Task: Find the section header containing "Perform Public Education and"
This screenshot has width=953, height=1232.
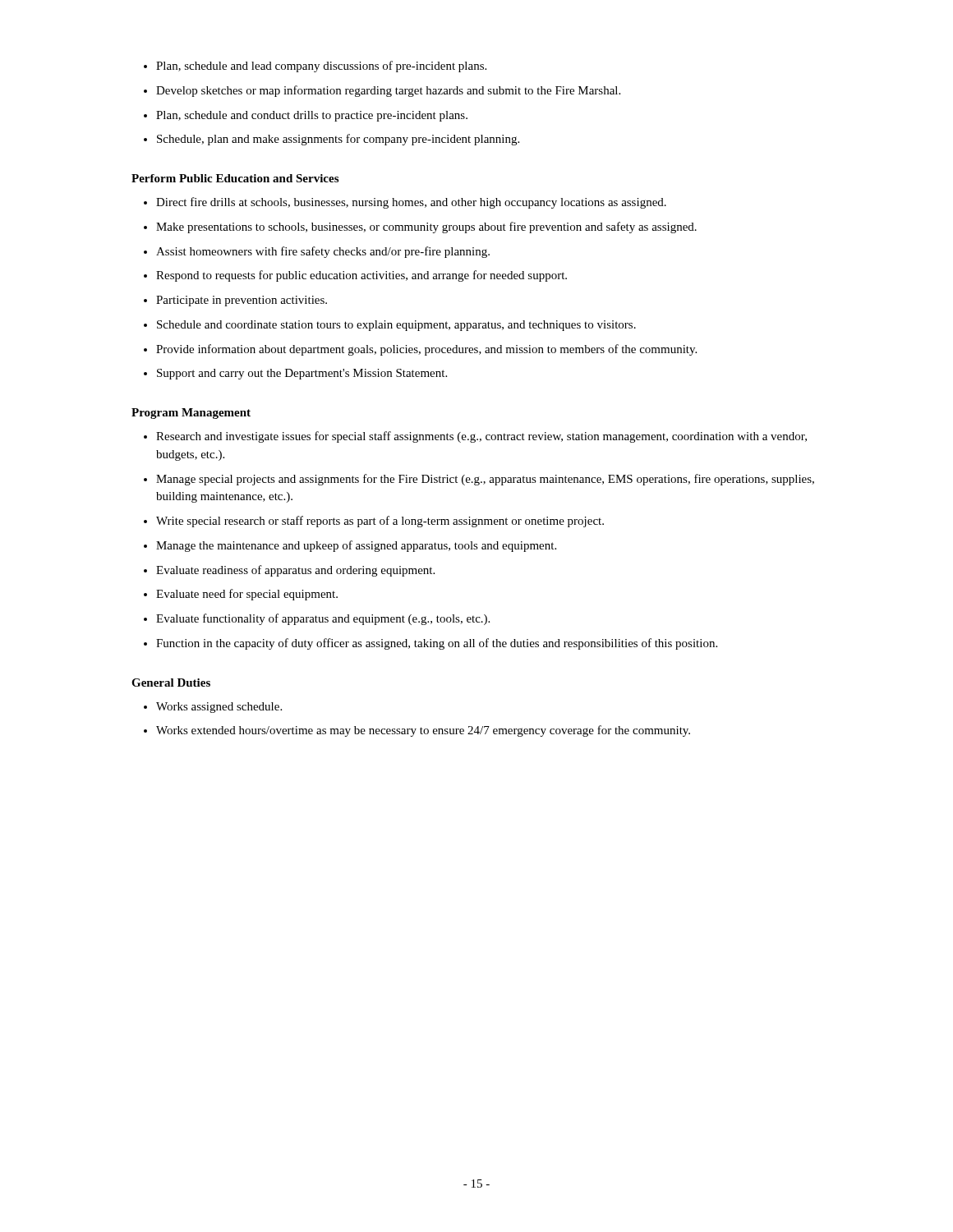Action: click(x=235, y=178)
